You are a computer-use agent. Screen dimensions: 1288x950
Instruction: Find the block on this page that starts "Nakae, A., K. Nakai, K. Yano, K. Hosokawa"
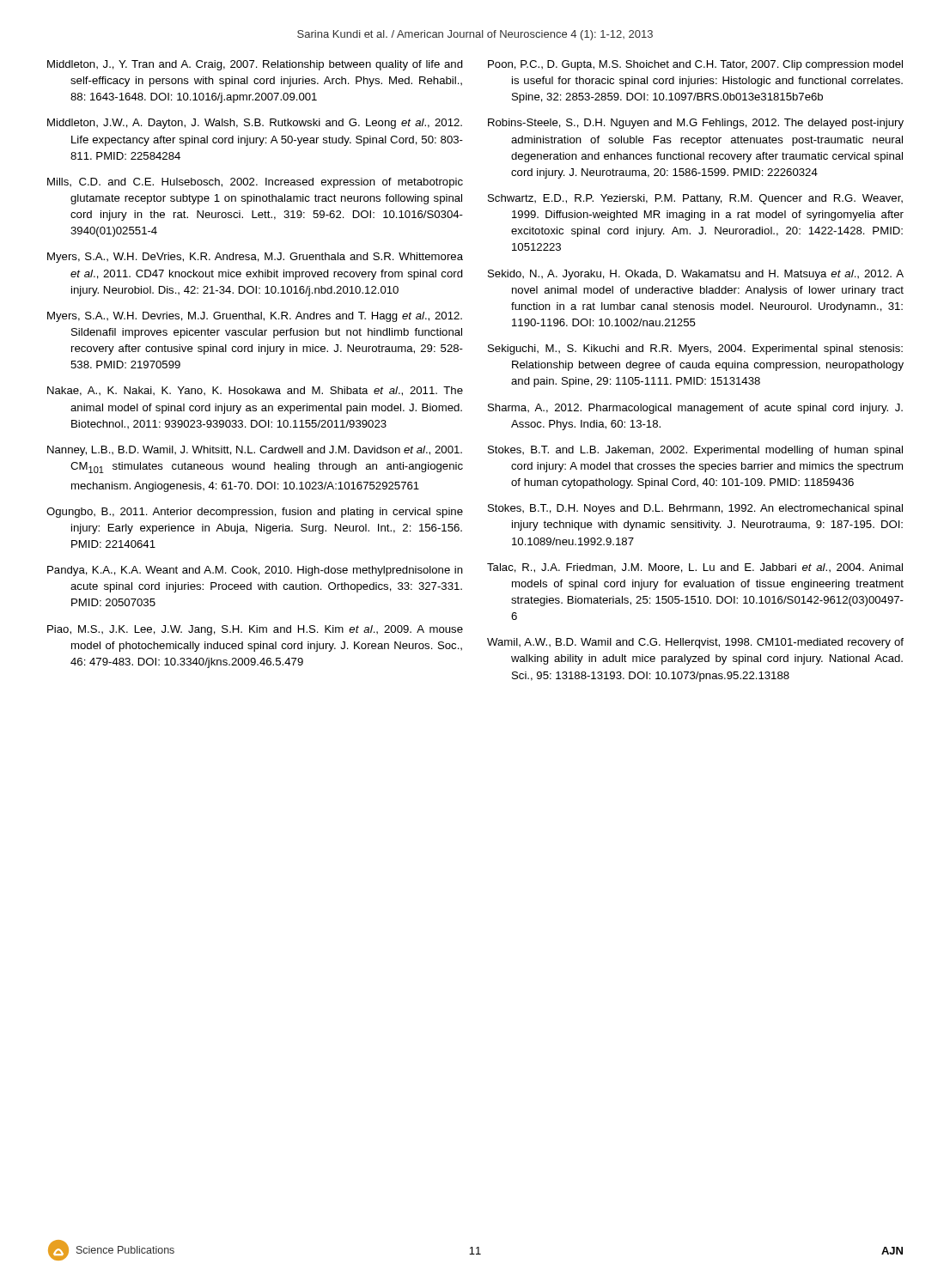[255, 407]
